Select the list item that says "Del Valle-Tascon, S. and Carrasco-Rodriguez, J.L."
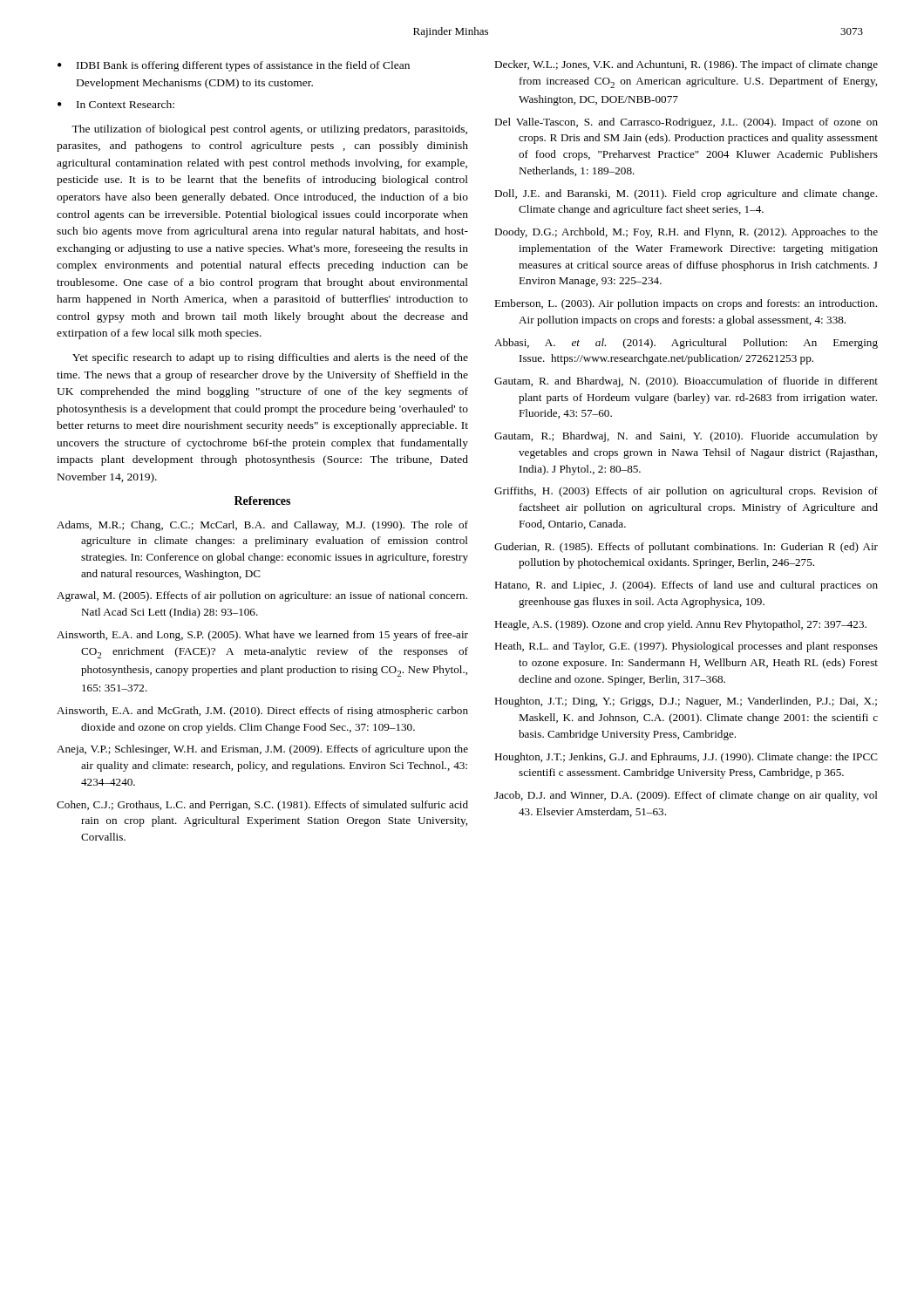Screen dimensions: 1308x924 coord(686,146)
